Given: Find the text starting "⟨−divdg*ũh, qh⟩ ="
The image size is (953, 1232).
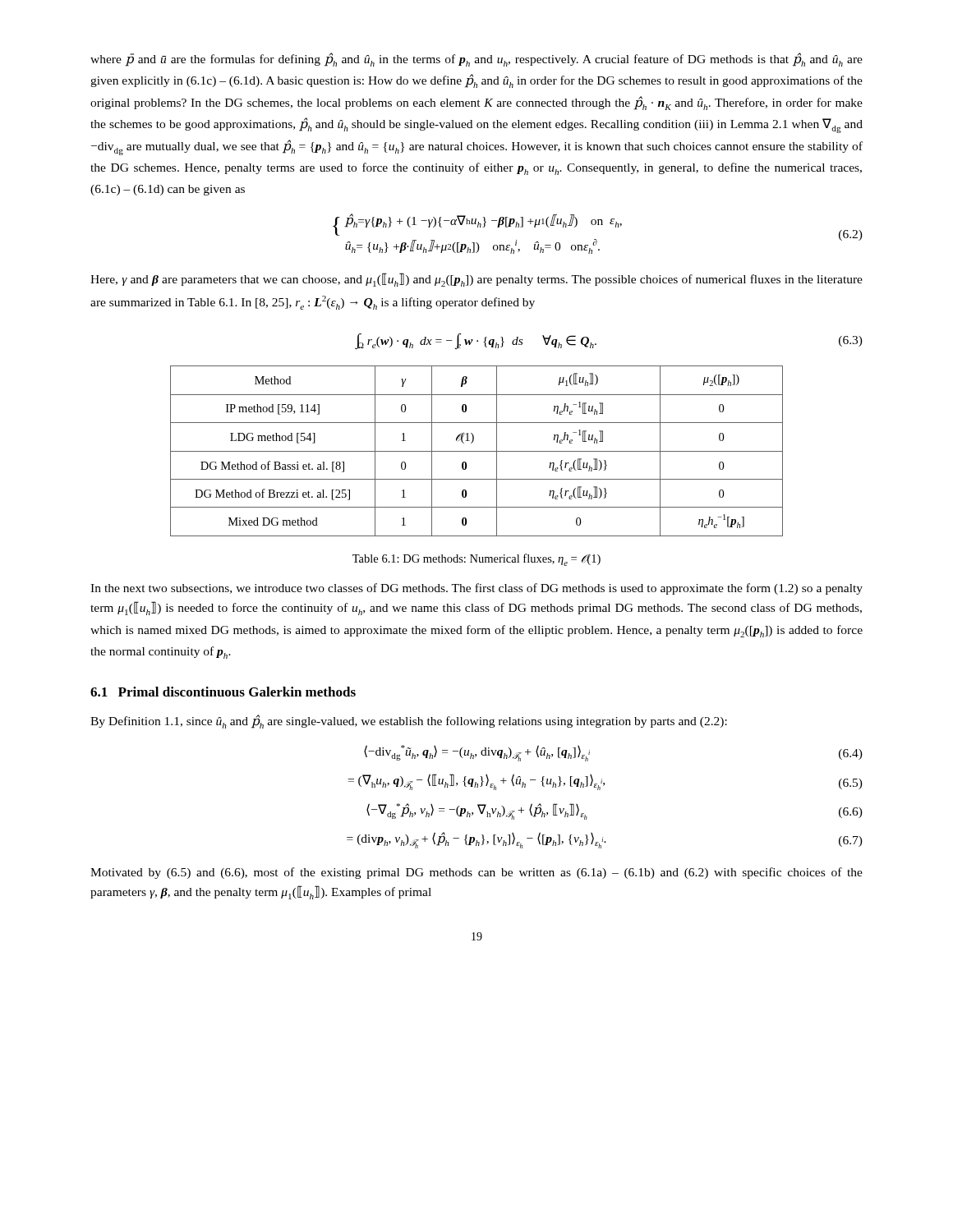Looking at the screenshot, I should point(476,797).
